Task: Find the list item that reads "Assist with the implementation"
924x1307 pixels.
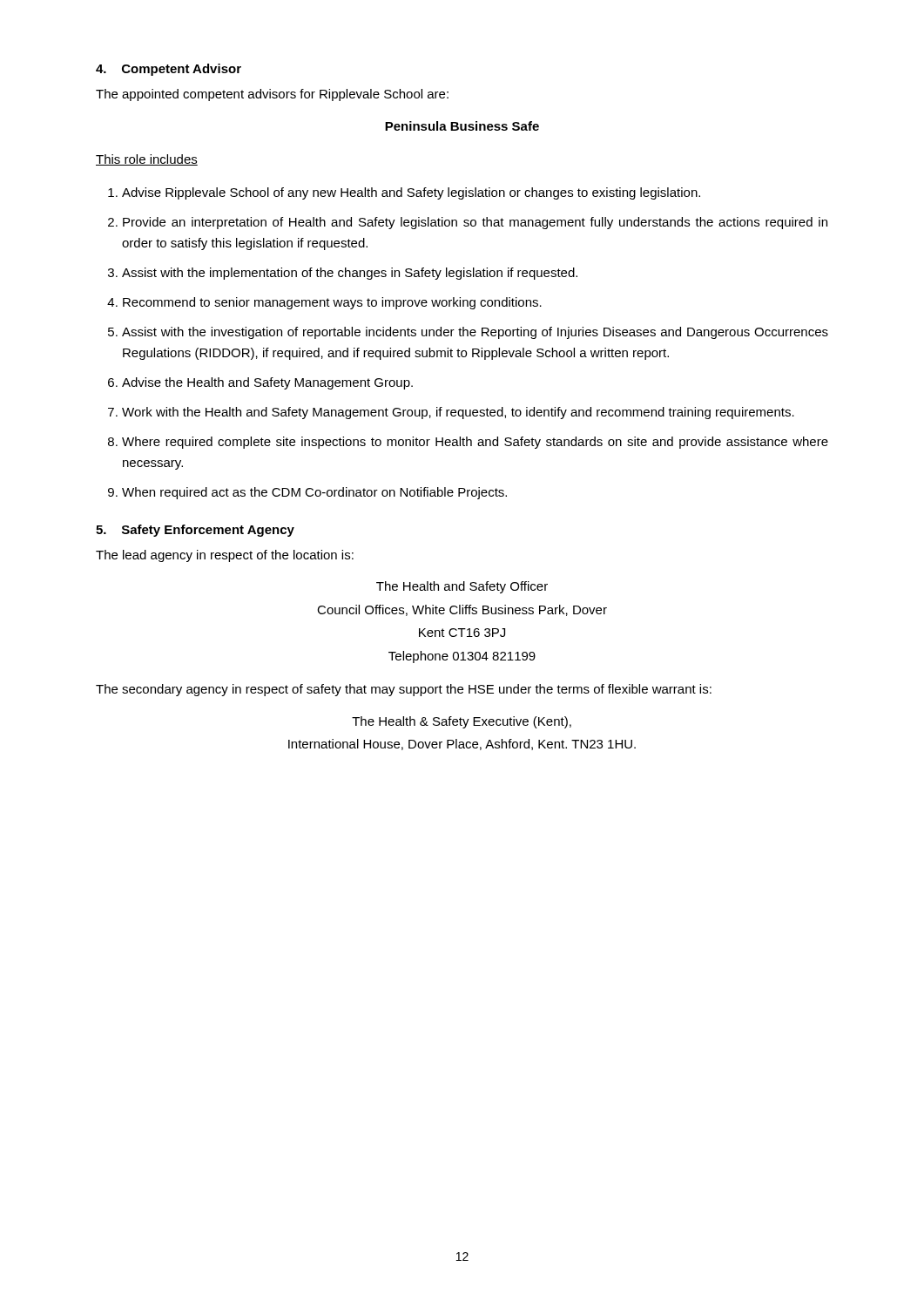Action: tap(475, 272)
